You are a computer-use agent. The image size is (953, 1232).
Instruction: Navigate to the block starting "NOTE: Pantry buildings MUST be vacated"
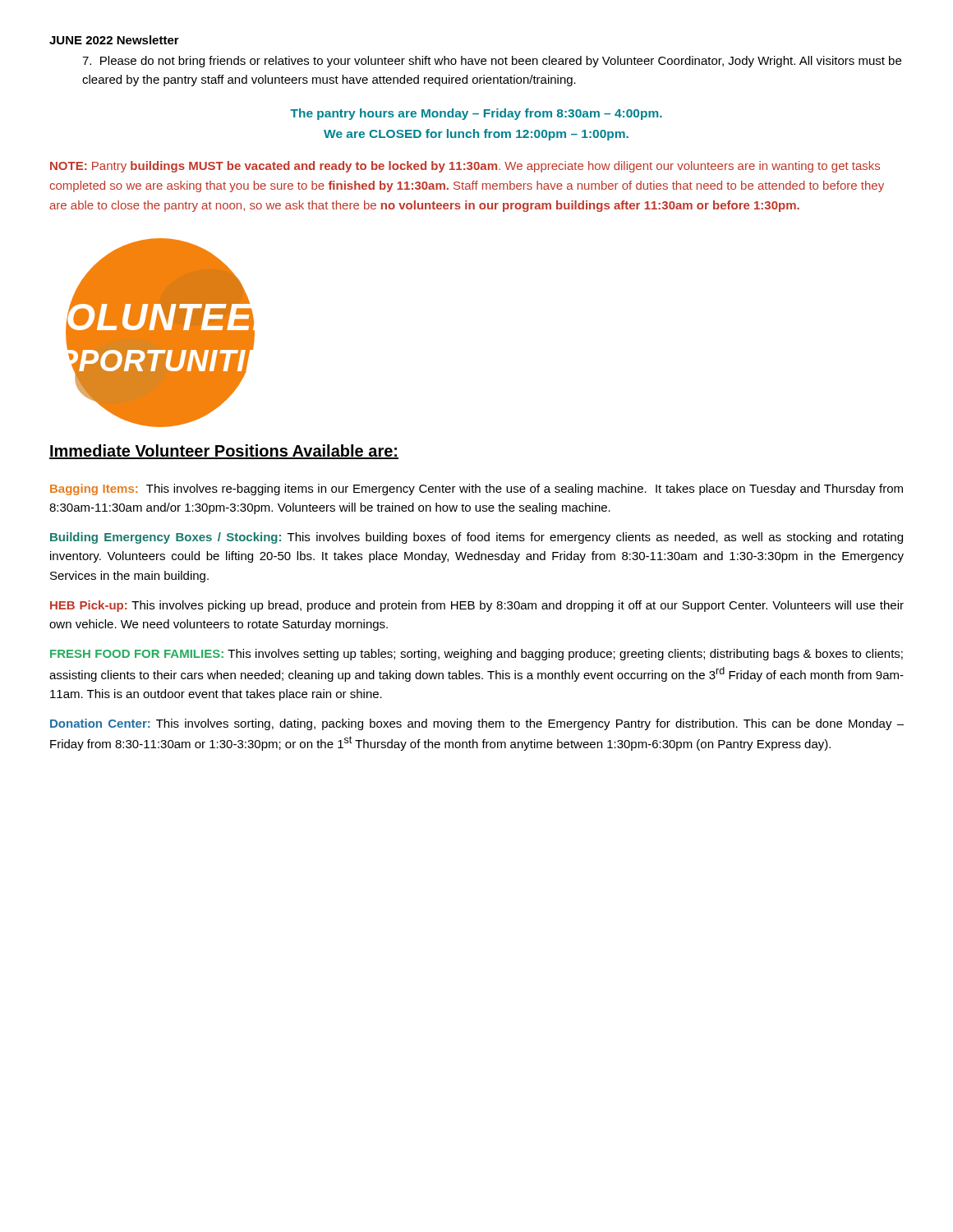coord(467,185)
